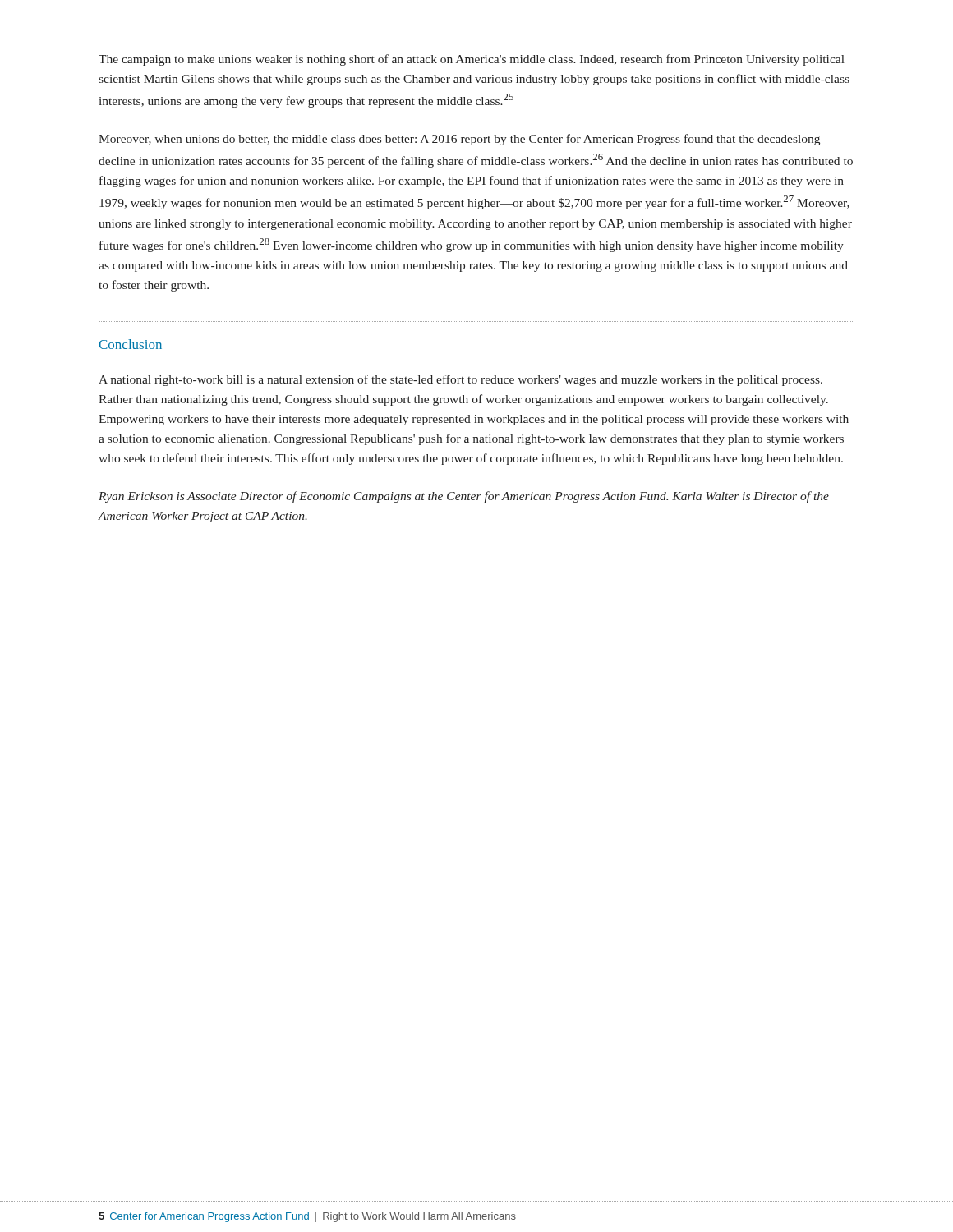This screenshot has height=1232, width=953.
Task: Click on the text block containing "Ryan Erickson is Associate Director of Economic Campaigns"
Action: tap(464, 505)
